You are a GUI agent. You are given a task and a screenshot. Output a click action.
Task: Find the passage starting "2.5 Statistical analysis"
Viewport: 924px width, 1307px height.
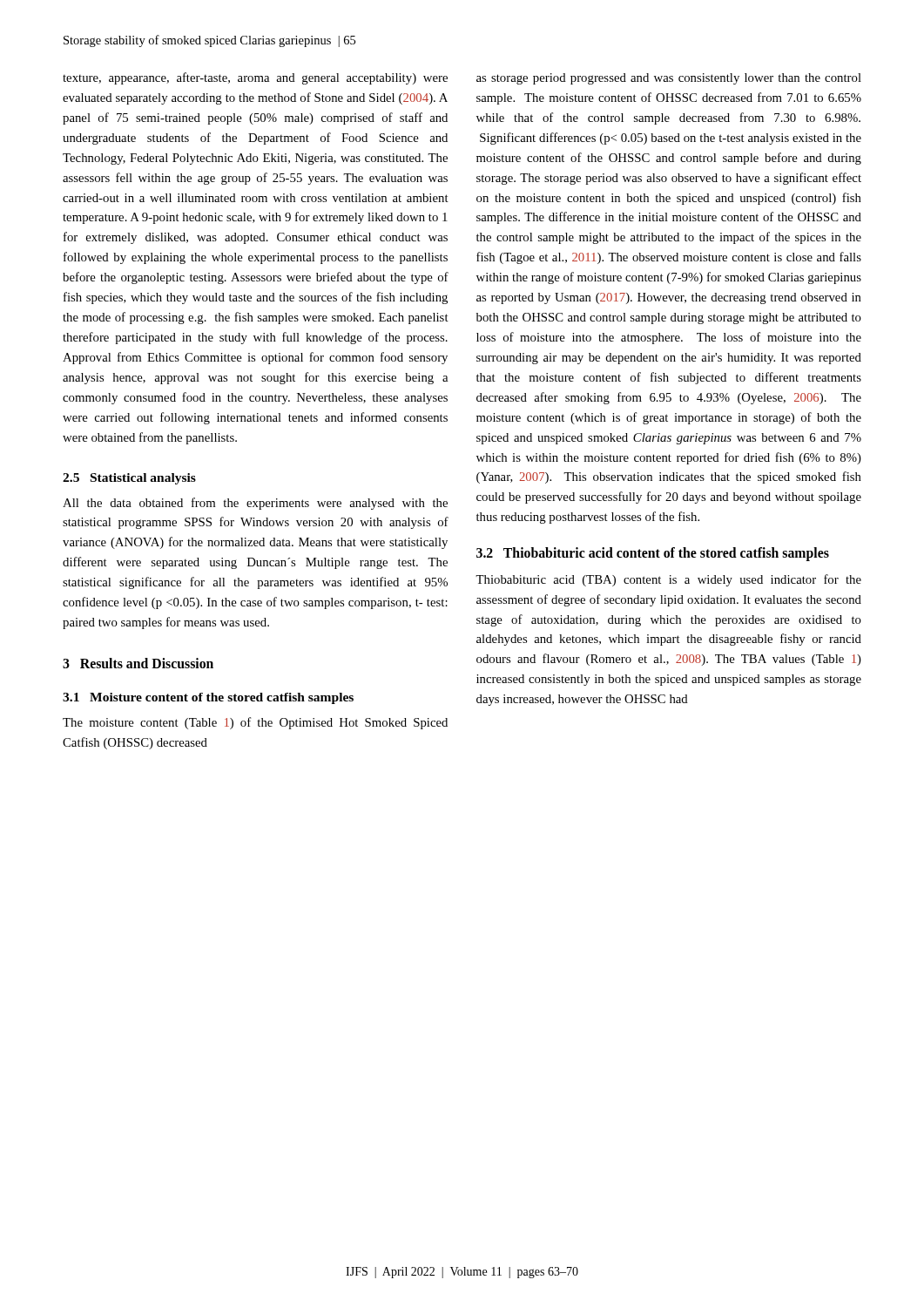coord(129,477)
